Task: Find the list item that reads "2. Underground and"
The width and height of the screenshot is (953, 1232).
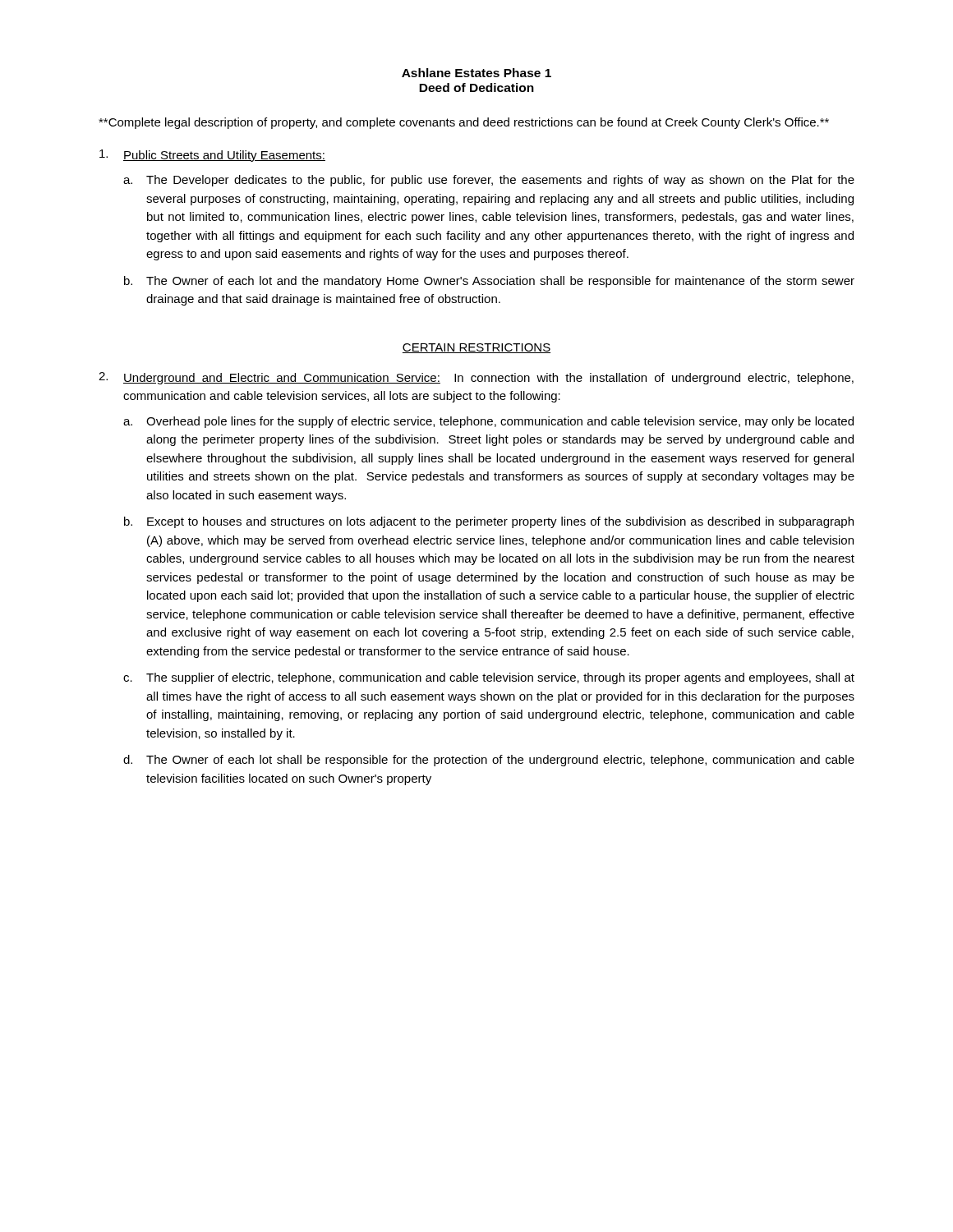Action: click(476, 582)
